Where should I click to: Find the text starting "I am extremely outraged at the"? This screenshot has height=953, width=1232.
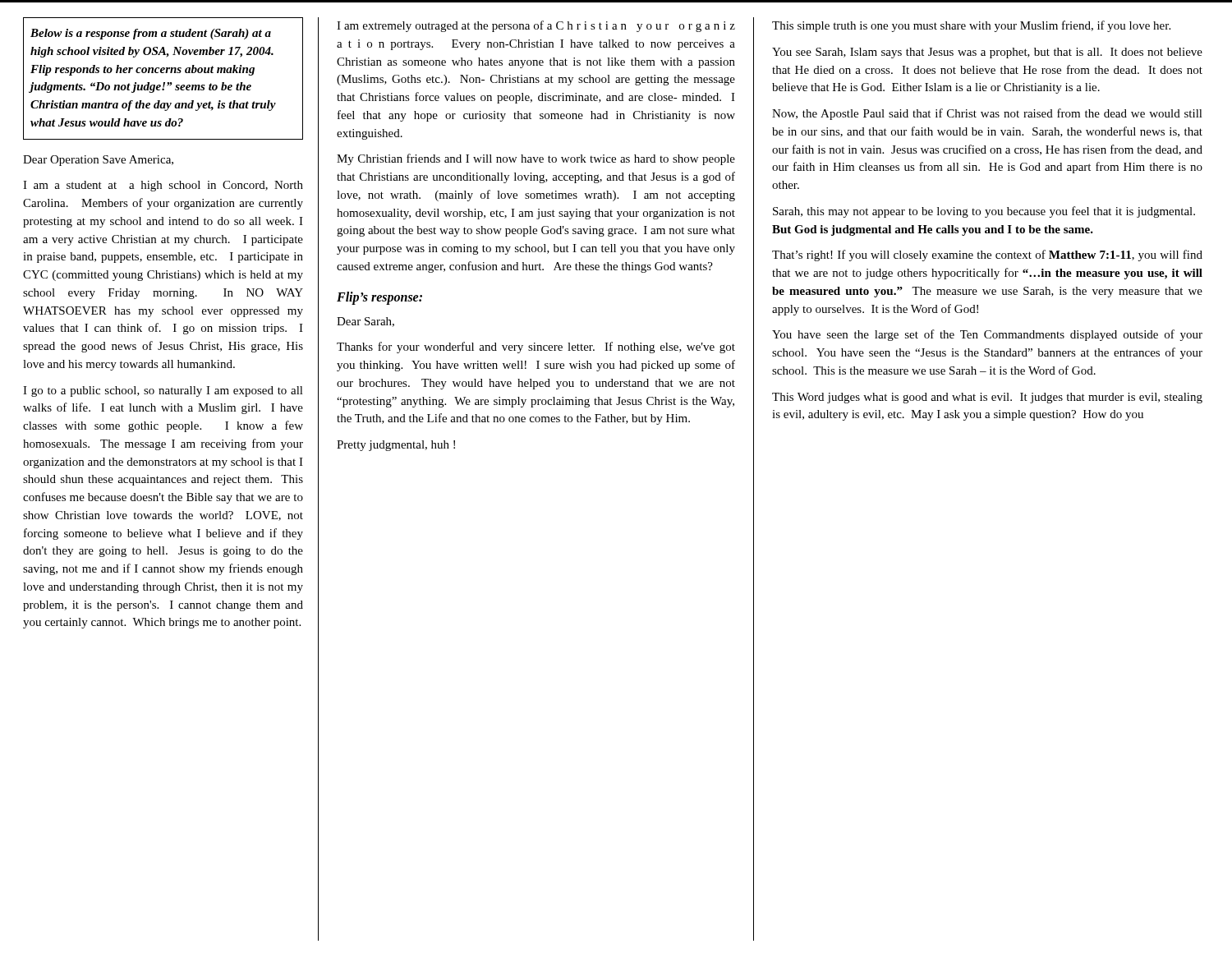(536, 80)
